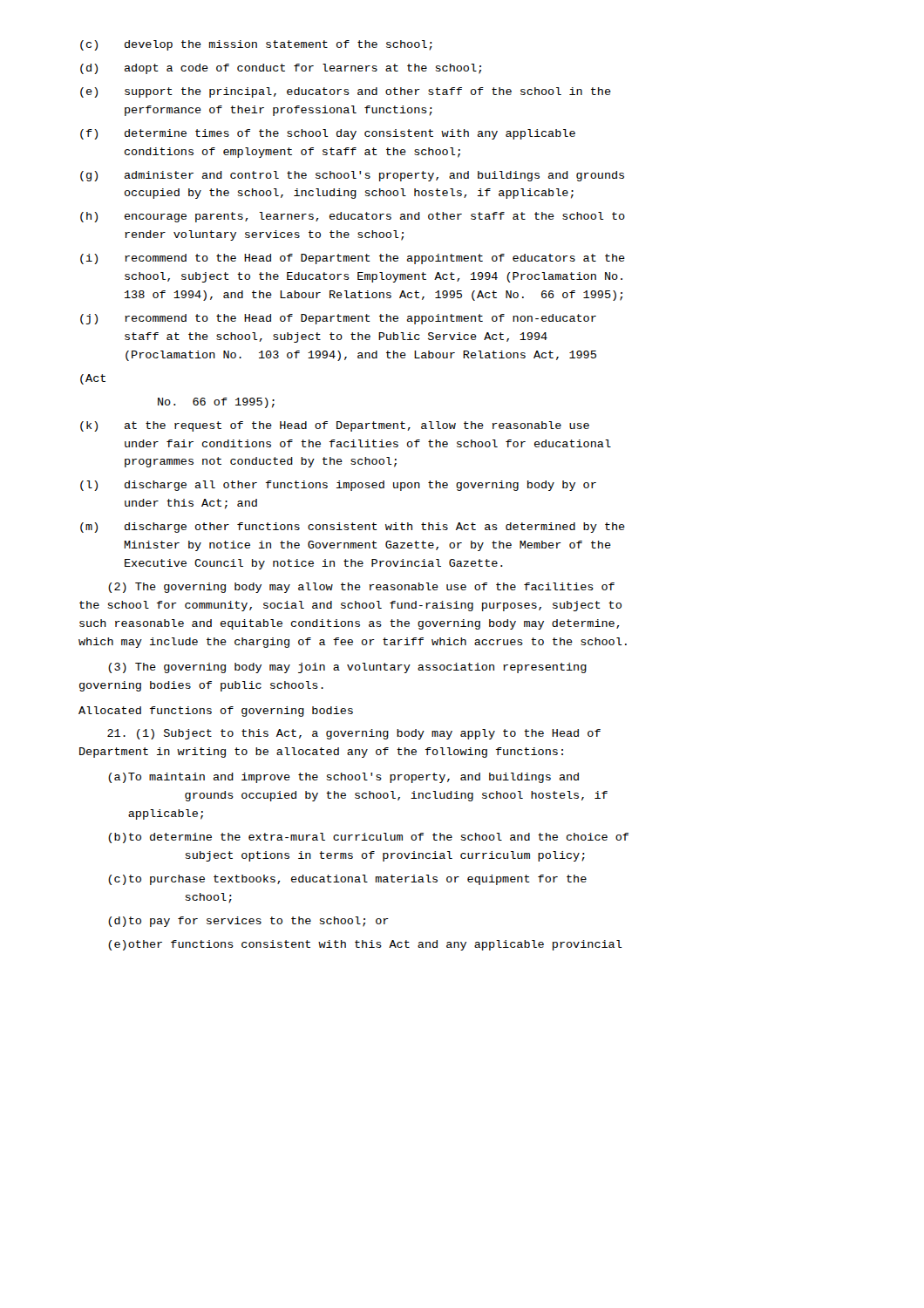Click on the text block starting "(1) Subject to this Act, a"

pos(340,743)
